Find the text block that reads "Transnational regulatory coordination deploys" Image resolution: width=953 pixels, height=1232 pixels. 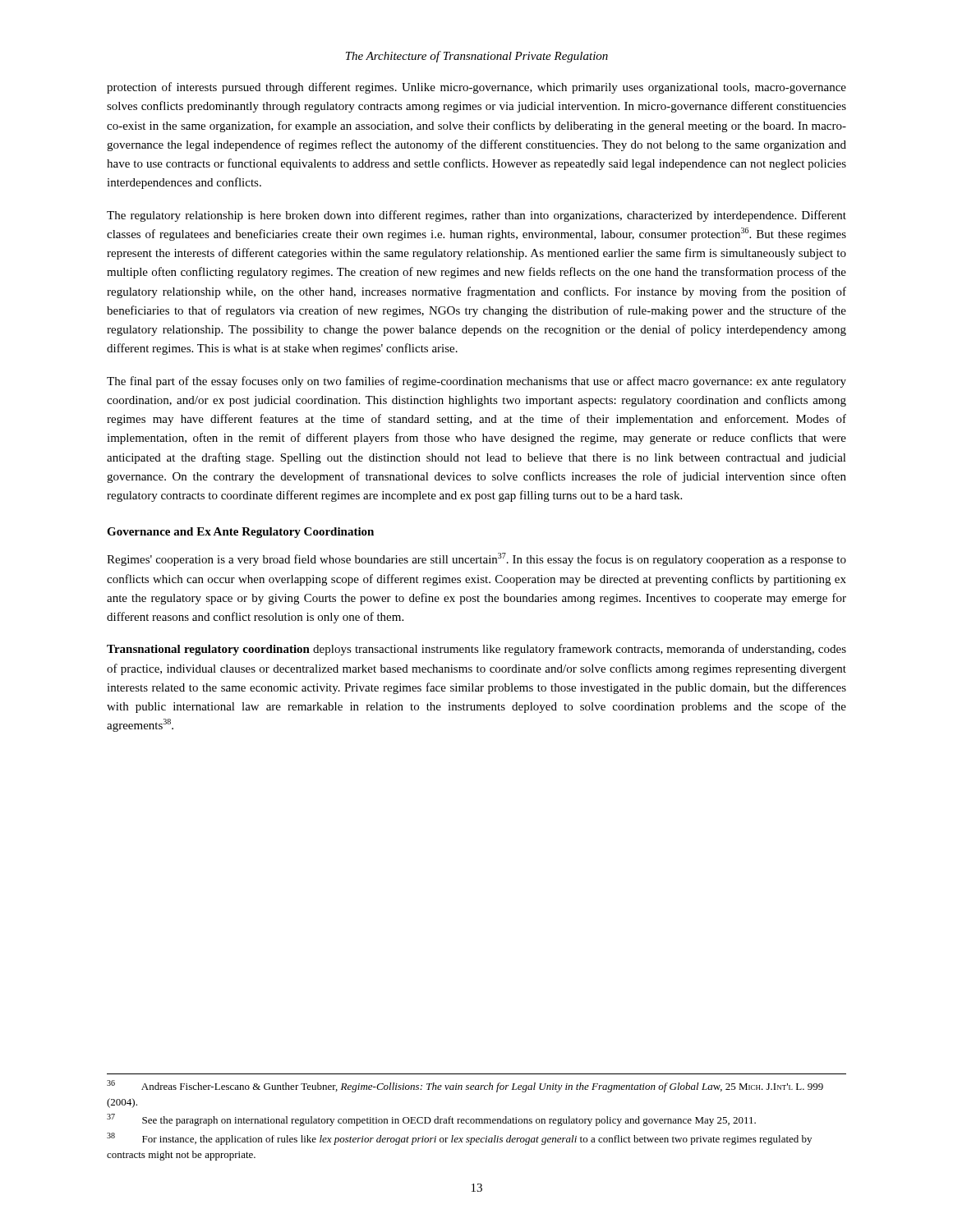click(x=476, y=687)
